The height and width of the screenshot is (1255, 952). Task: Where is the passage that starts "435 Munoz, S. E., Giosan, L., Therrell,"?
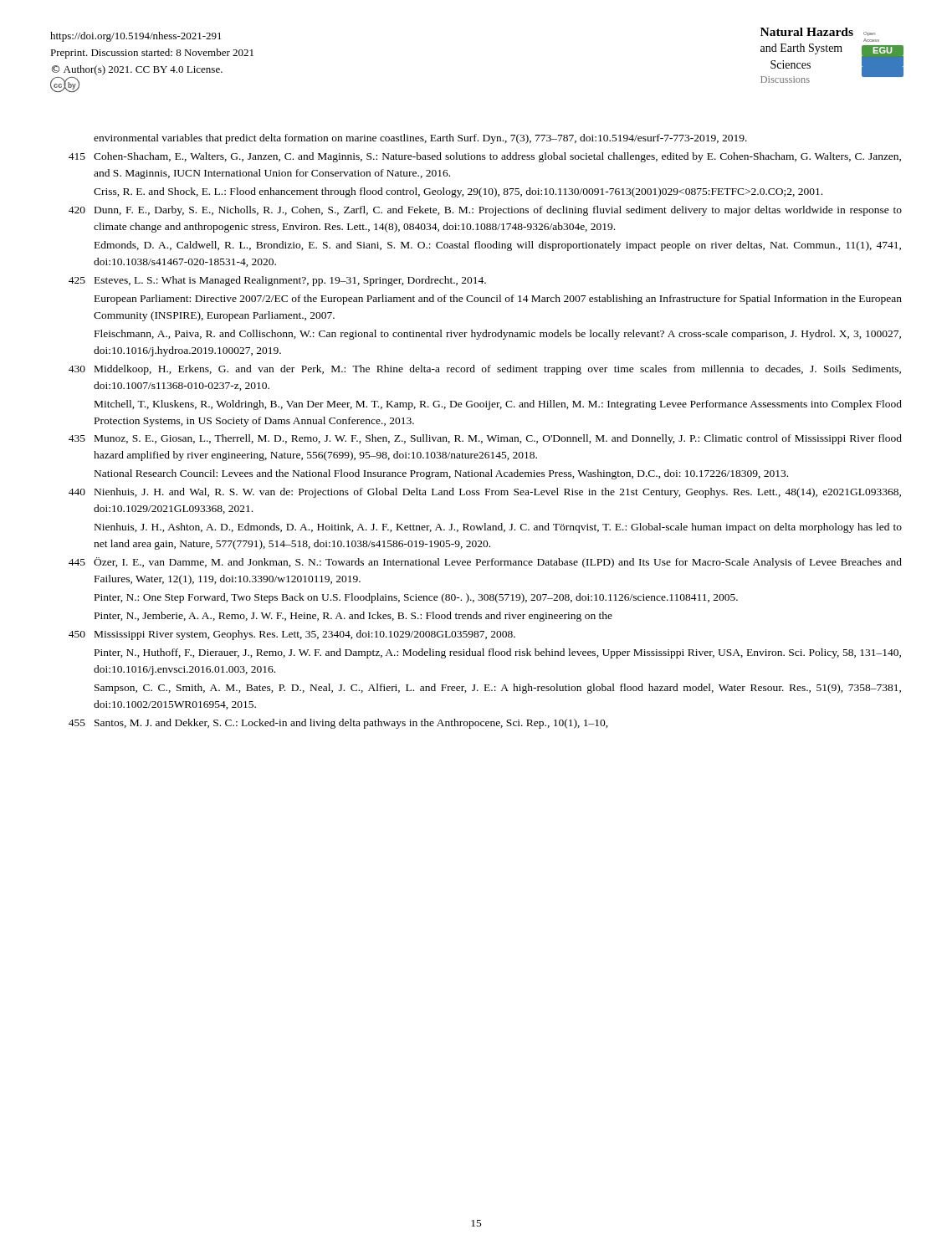[x=476, y=447]
